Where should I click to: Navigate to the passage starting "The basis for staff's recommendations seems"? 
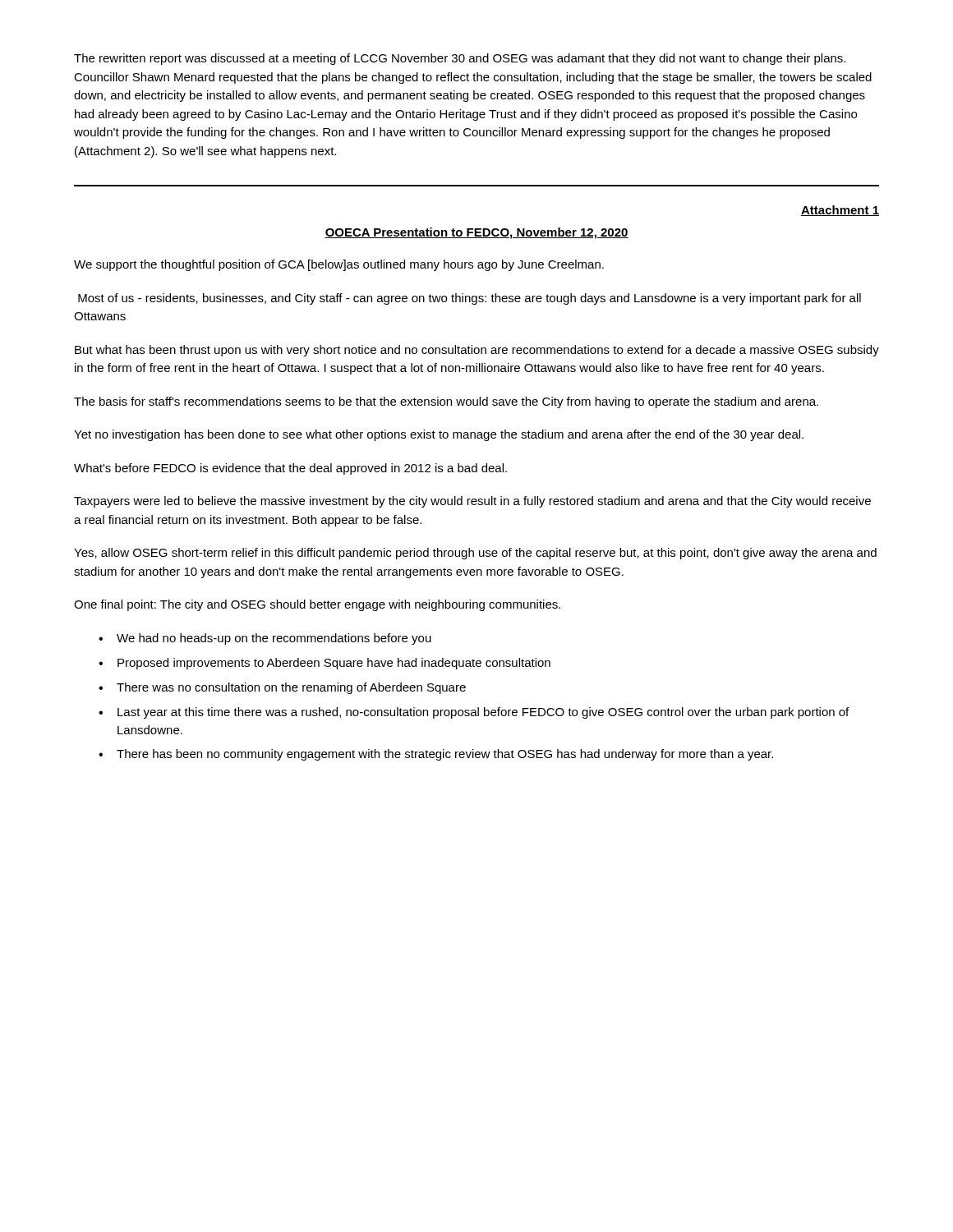447,401
